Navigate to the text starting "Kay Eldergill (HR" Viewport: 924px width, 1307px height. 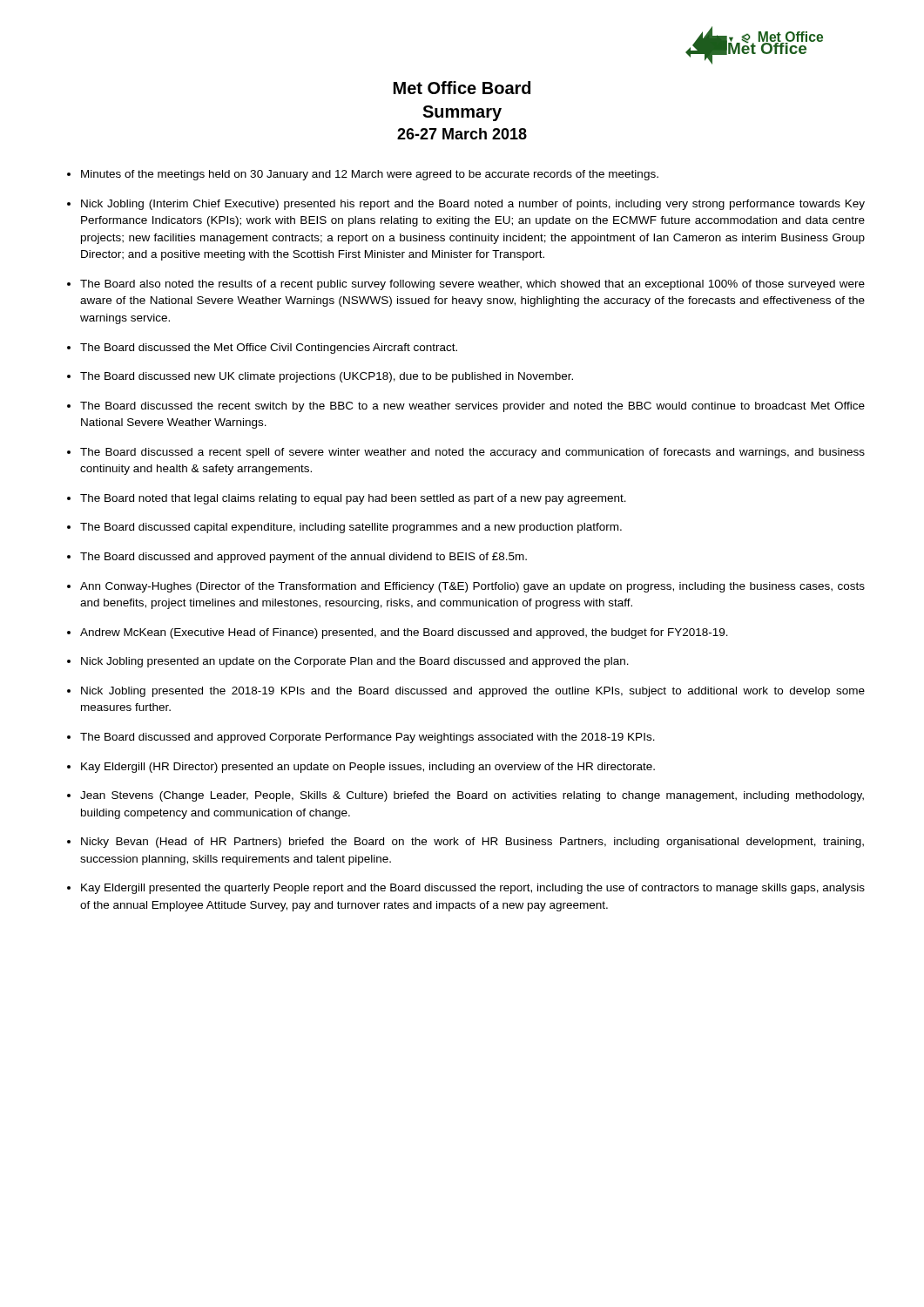[368, 766]
